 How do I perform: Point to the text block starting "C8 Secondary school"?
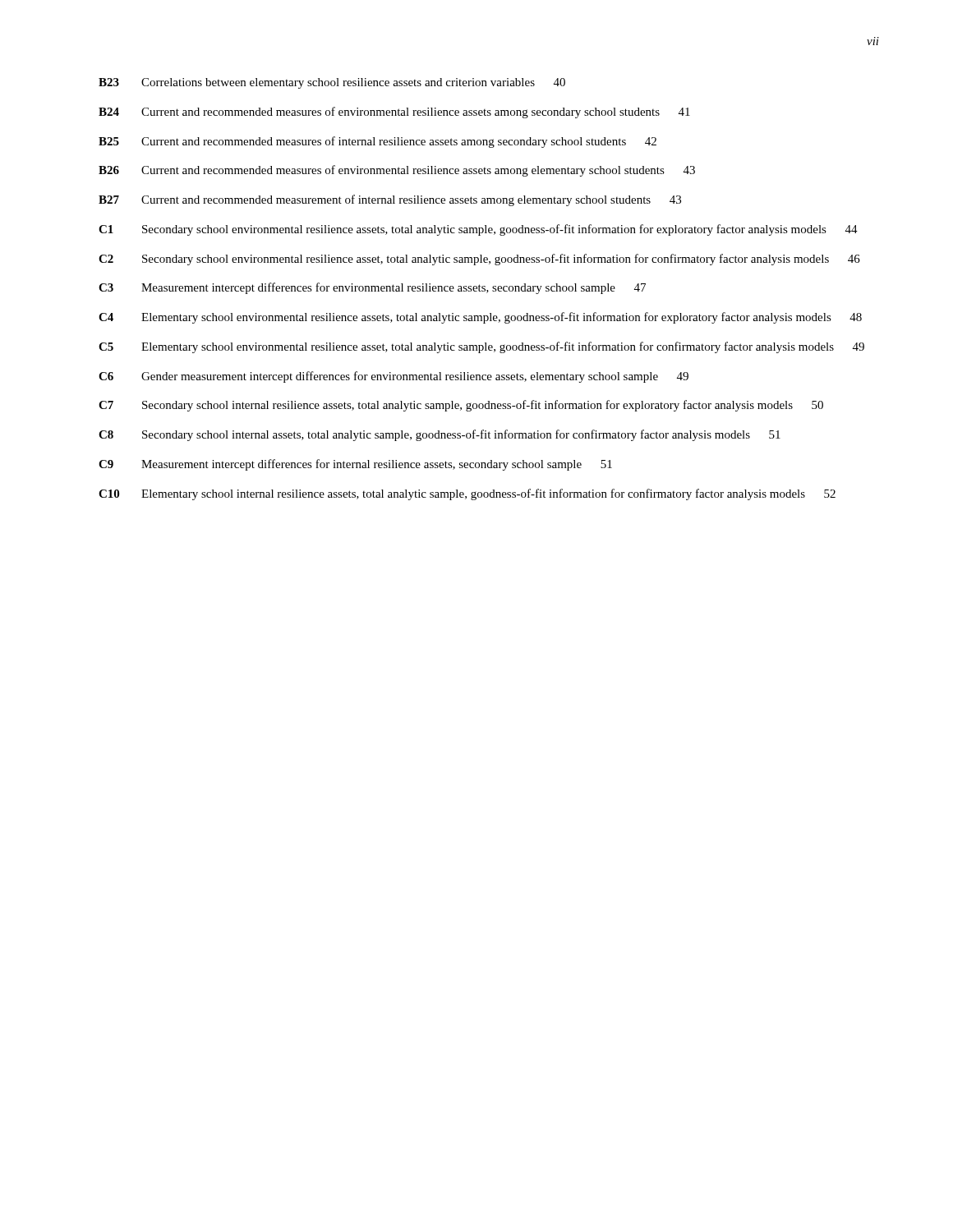pyautogui.click(x=489, y=435)
